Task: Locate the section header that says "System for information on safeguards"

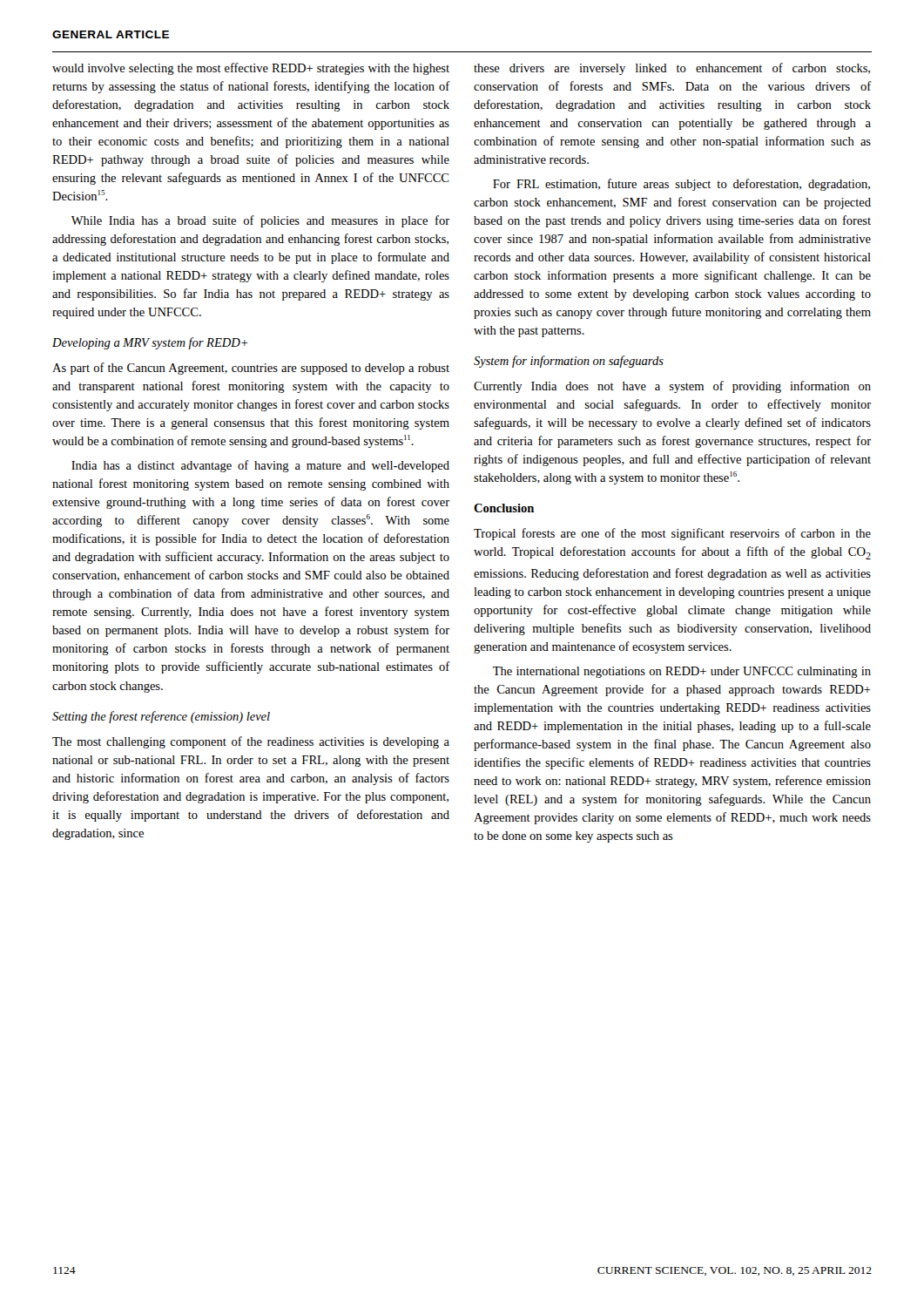Action: click(x=569, y=361)
